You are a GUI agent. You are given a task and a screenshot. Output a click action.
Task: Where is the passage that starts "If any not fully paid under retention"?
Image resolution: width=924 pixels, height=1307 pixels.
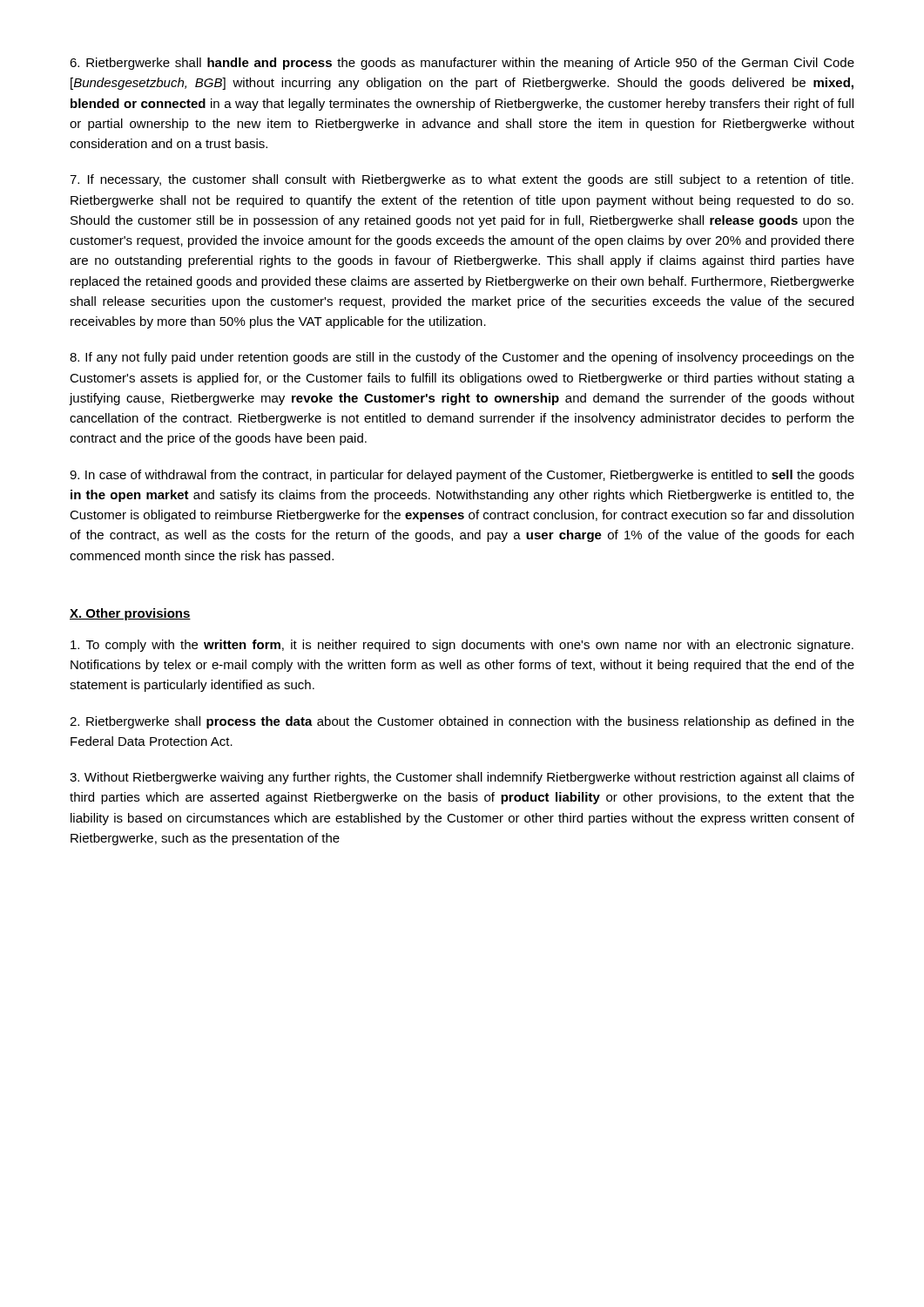tap(462, 398)
